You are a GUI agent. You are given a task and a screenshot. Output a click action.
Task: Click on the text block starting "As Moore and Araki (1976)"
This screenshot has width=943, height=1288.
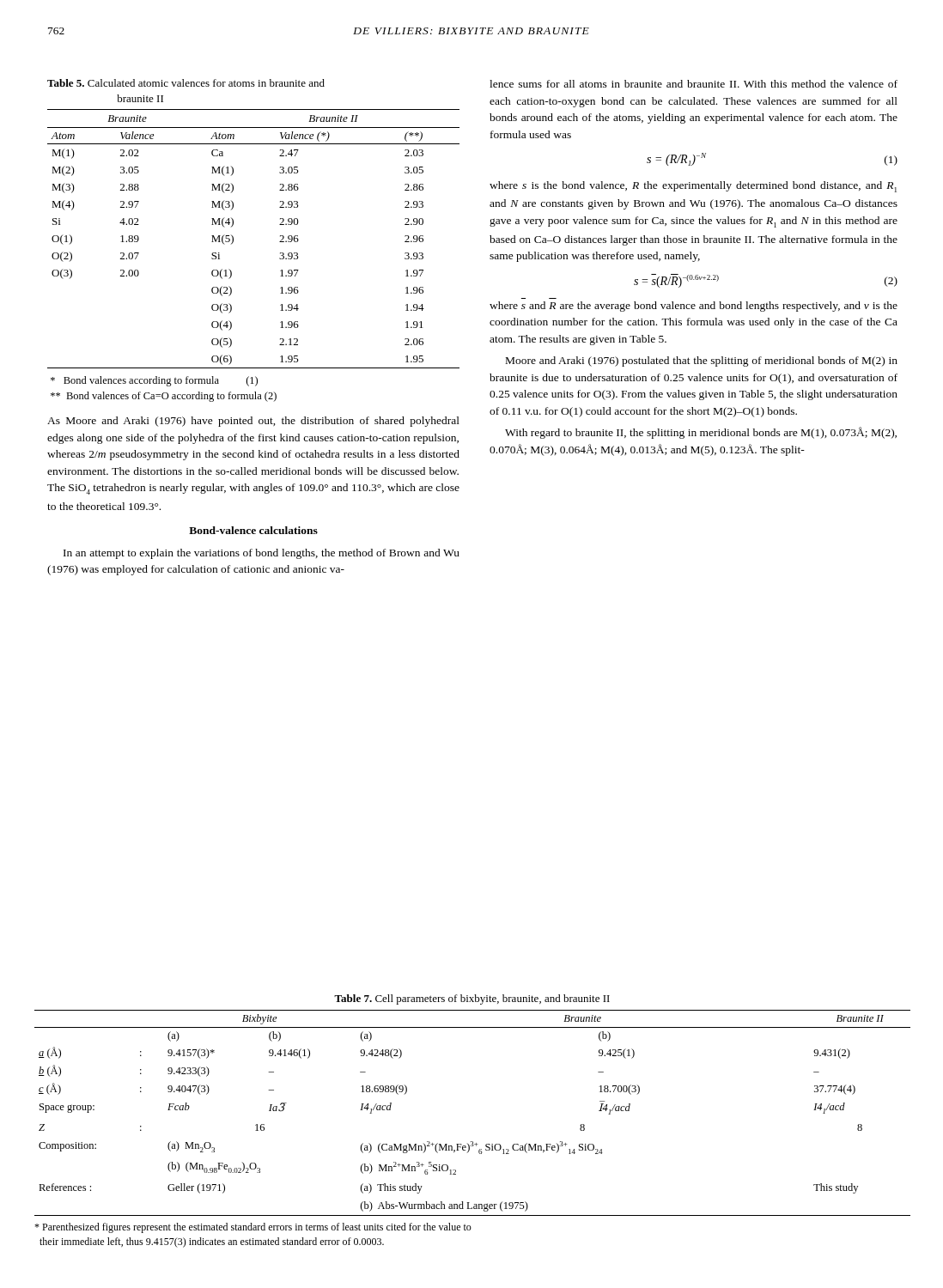tap(253, 464)
